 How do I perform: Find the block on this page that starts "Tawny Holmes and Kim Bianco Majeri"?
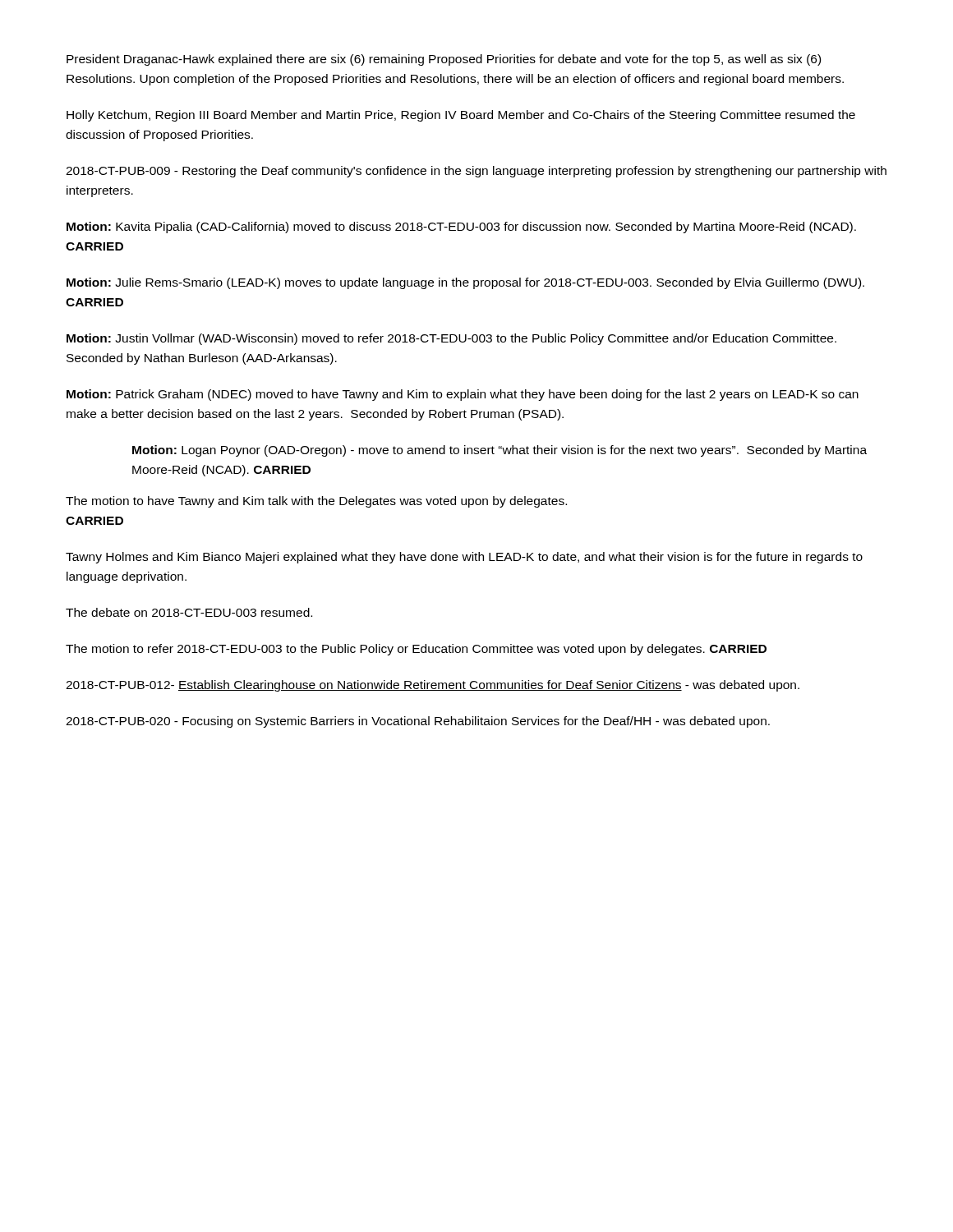(x=464, y=567)
